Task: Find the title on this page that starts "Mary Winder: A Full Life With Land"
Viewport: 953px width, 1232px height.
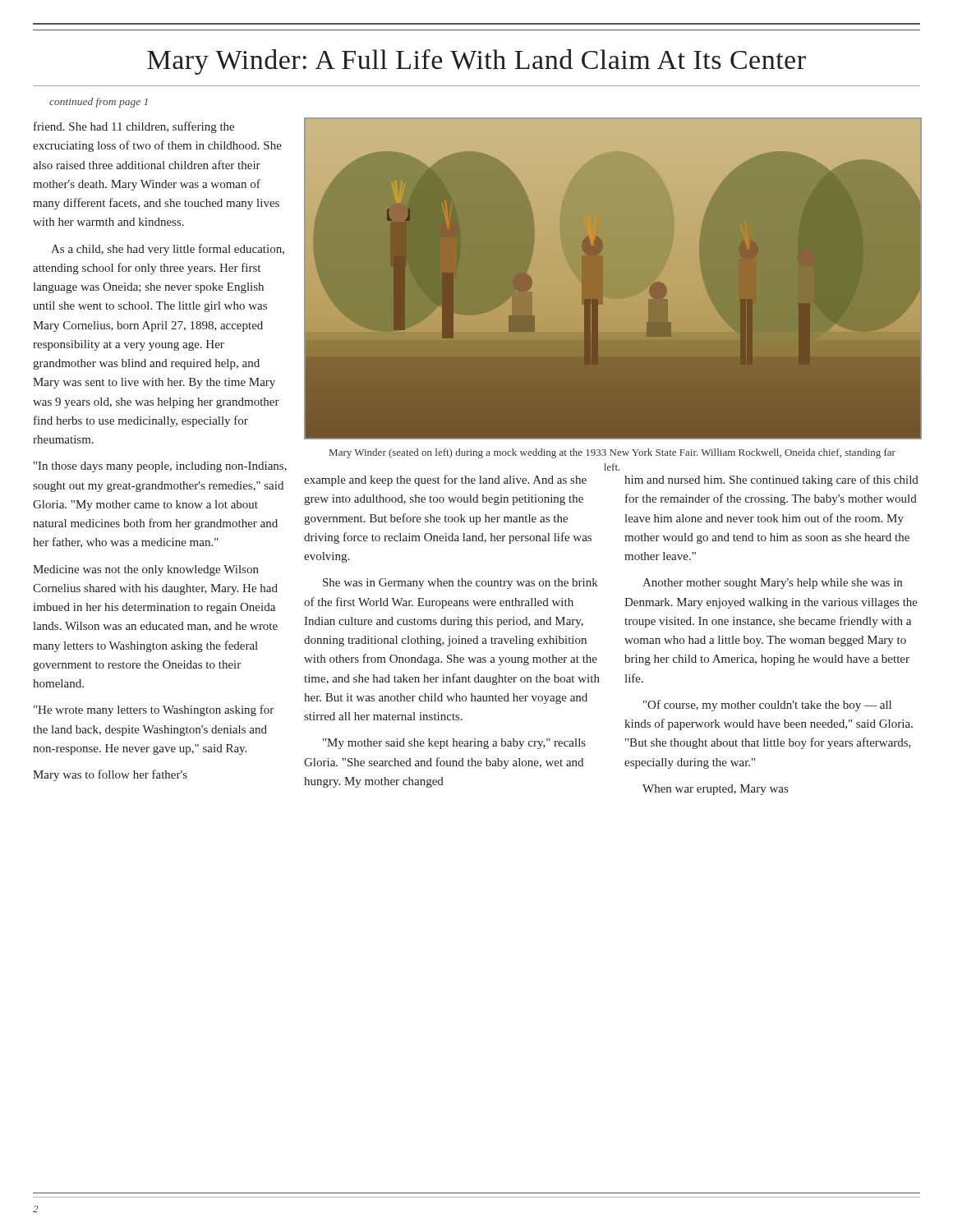Action: pos(476,58)
